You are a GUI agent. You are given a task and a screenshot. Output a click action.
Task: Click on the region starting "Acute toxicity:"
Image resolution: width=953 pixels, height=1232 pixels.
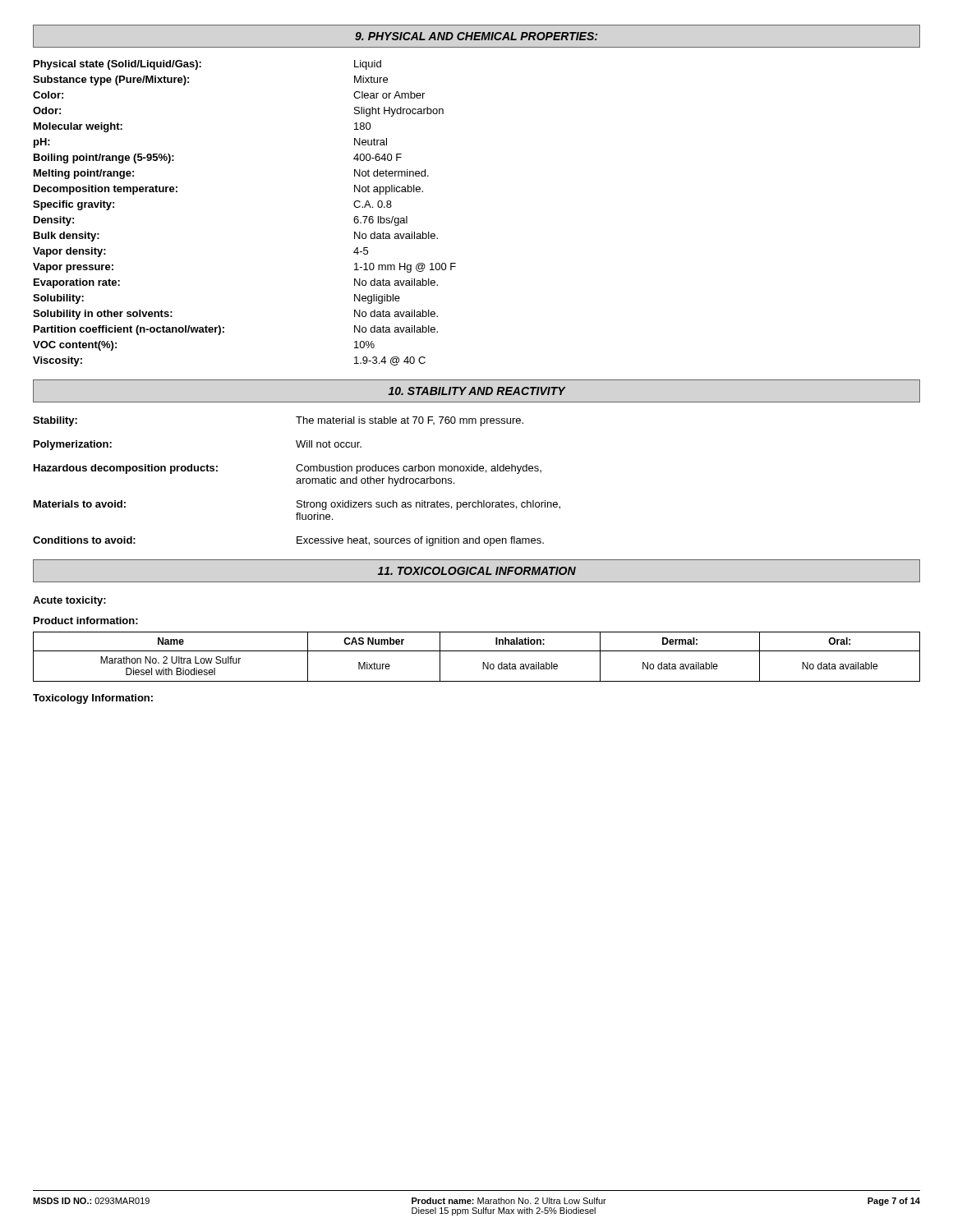(70, 600)
